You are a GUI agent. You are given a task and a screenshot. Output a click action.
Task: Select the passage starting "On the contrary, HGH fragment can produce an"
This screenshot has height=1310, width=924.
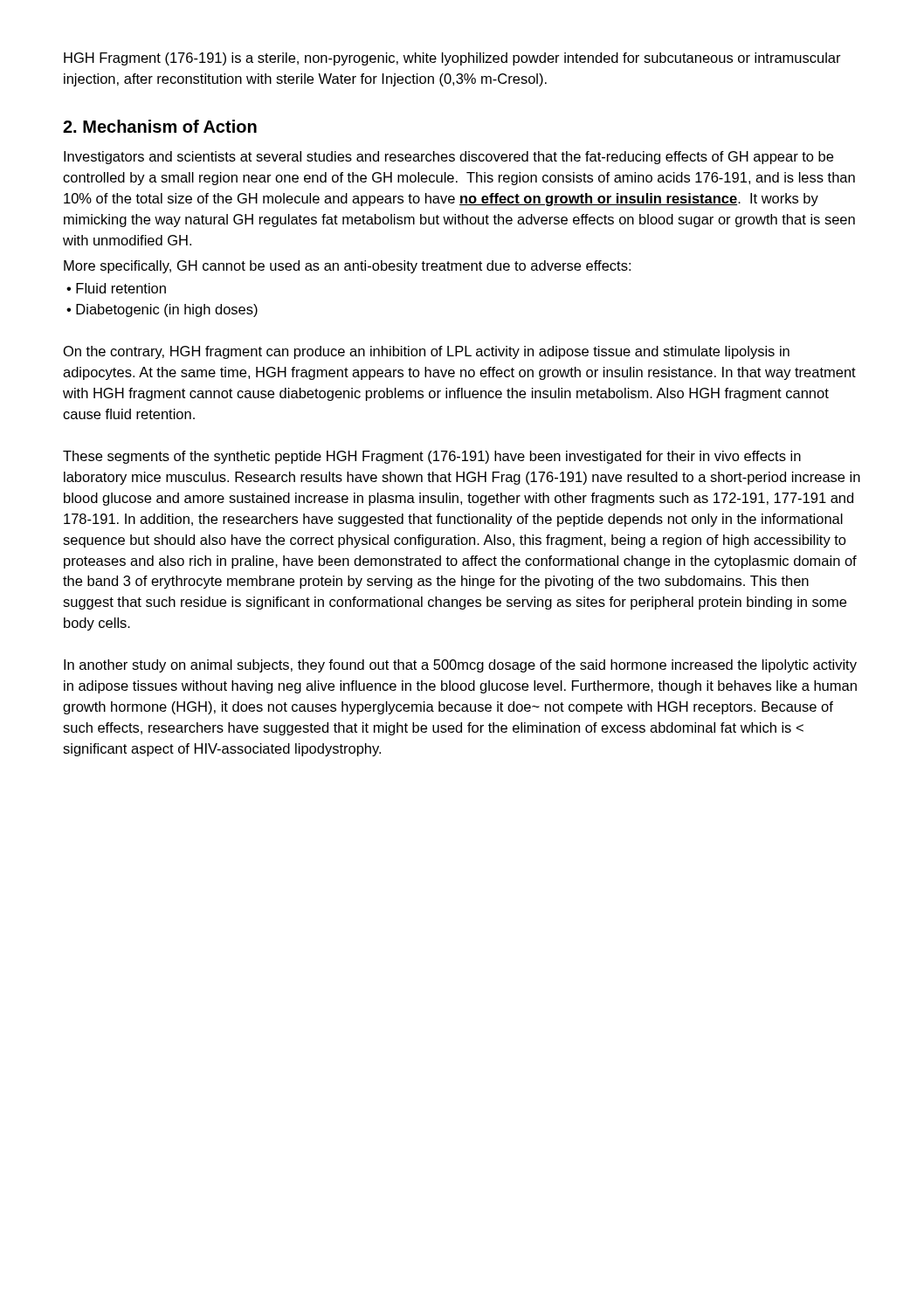[x=459, y=383]
